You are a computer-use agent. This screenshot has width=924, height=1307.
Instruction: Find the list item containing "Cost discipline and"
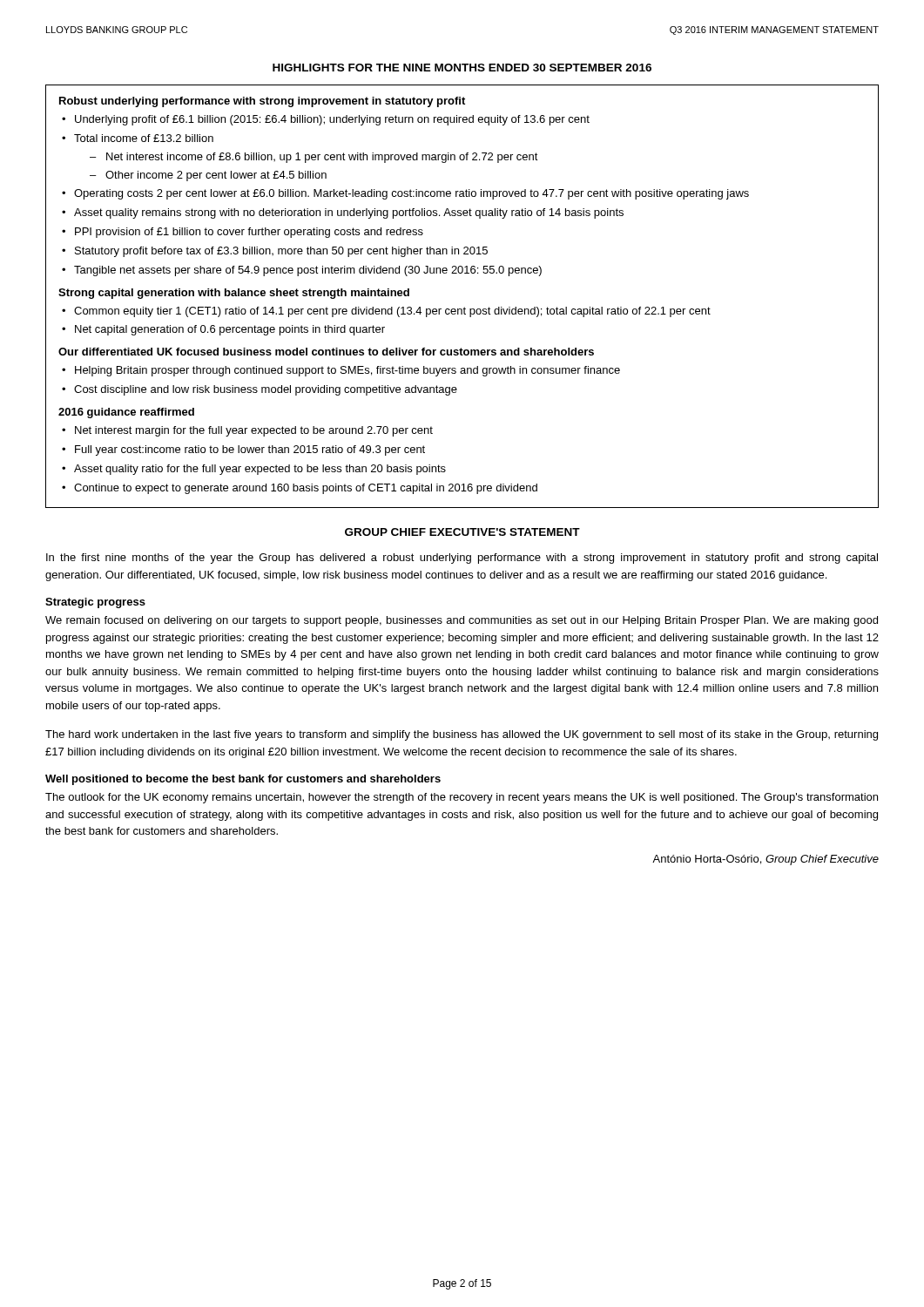(x=266, y=389)
